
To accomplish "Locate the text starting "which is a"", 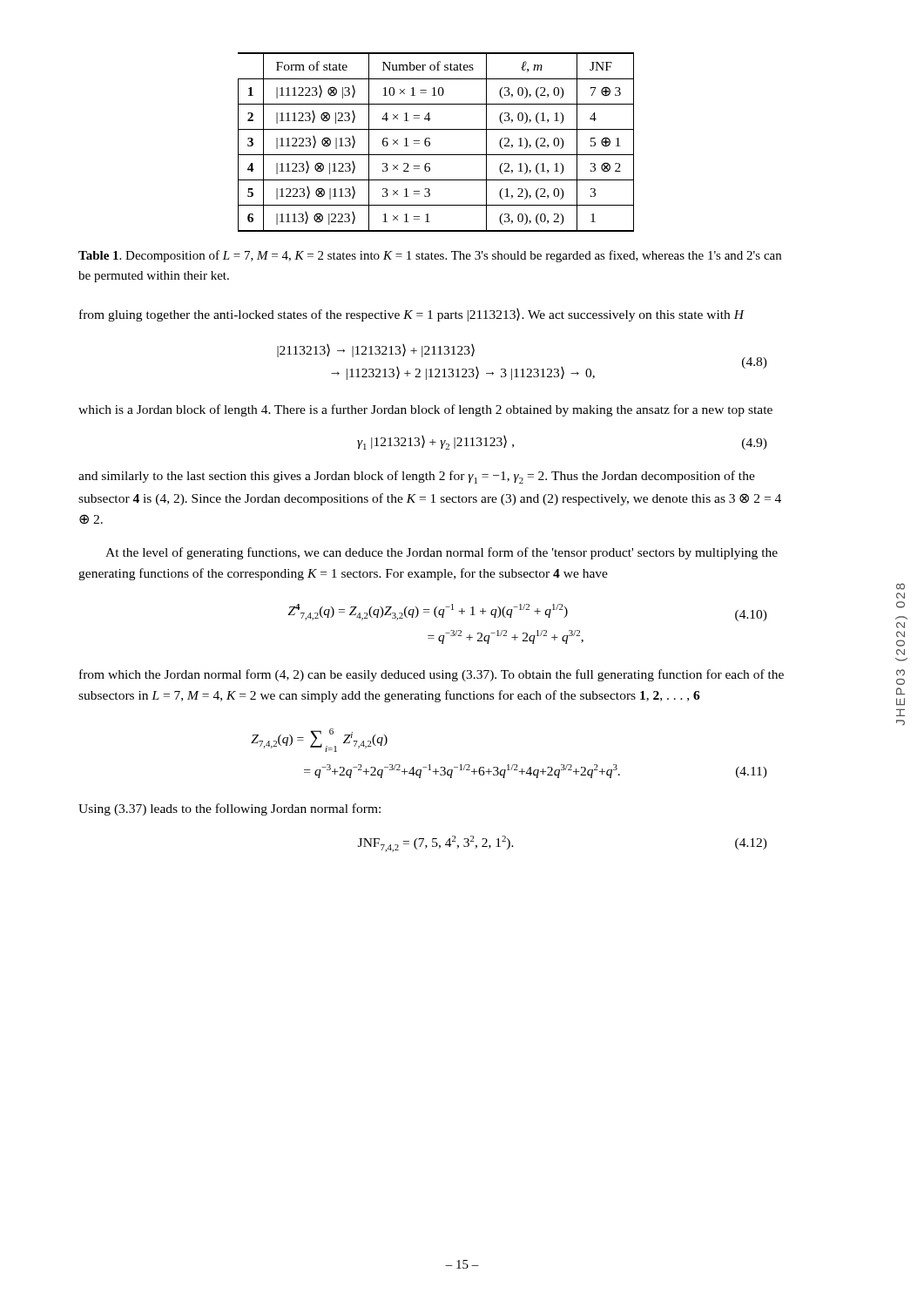I will 426,409.
